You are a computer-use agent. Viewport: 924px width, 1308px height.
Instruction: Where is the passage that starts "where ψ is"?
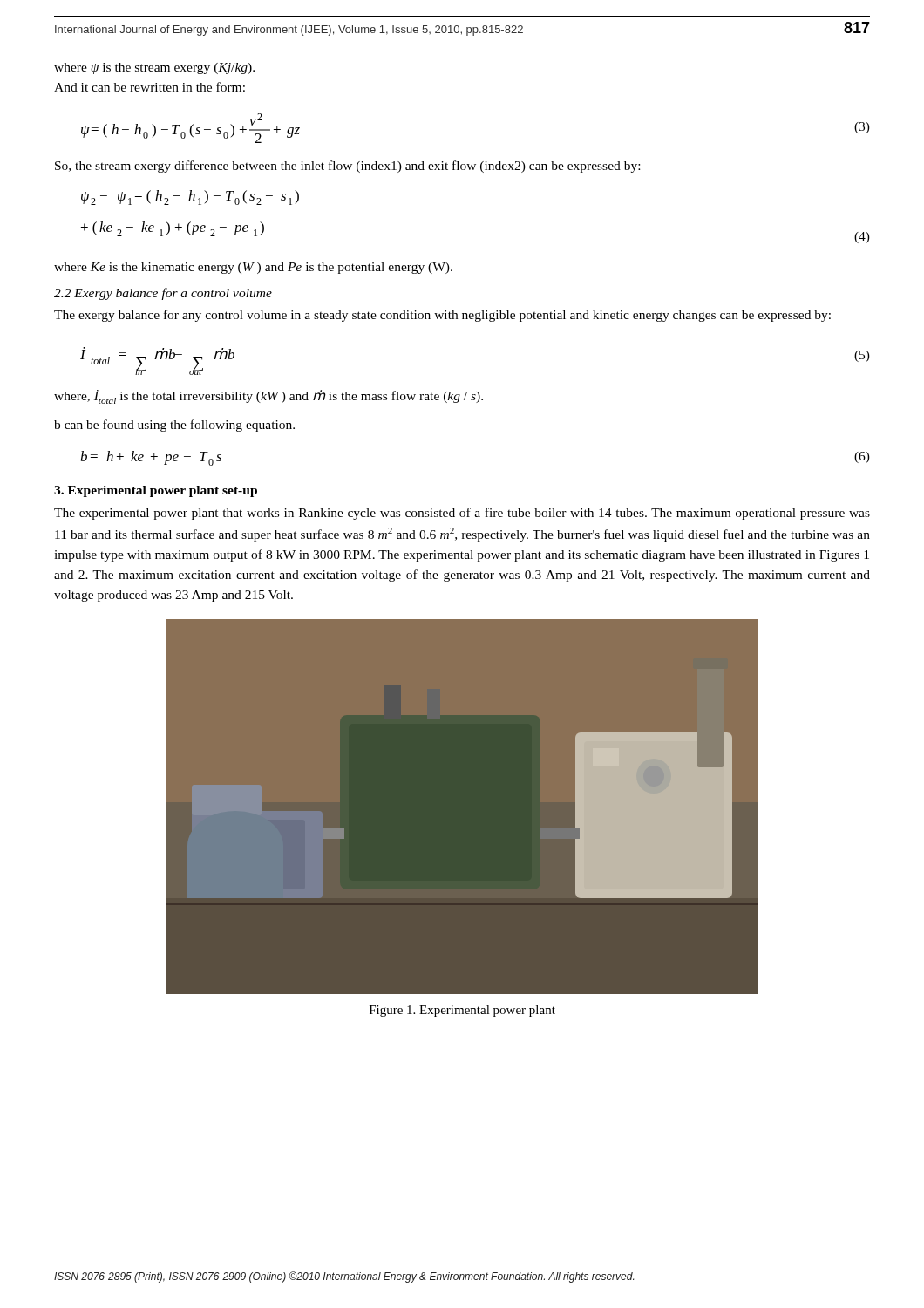pyautogui.click(x=154, y=68)
